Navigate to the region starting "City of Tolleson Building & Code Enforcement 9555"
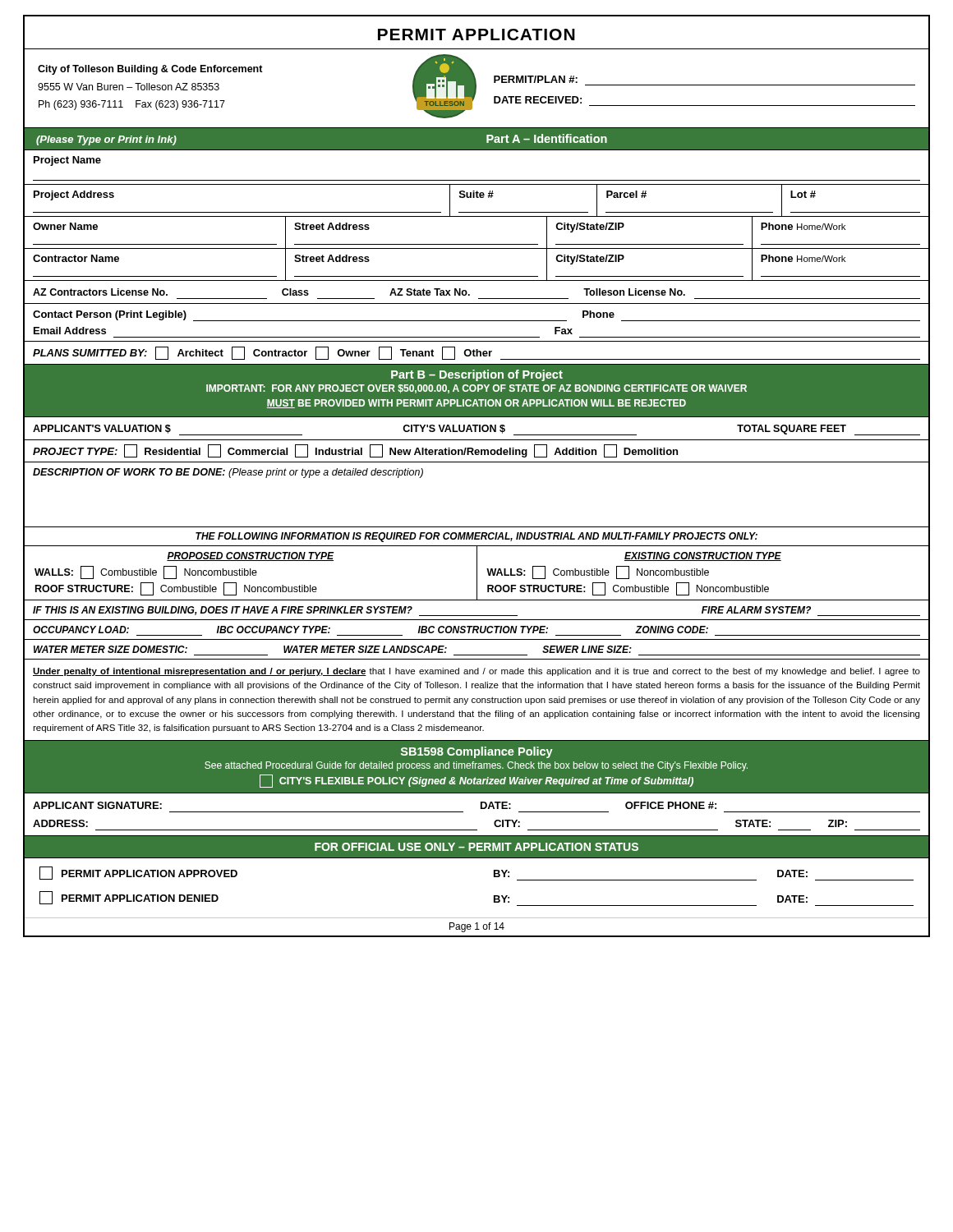This screenshot has height=1232, width=953. (150, 87)
